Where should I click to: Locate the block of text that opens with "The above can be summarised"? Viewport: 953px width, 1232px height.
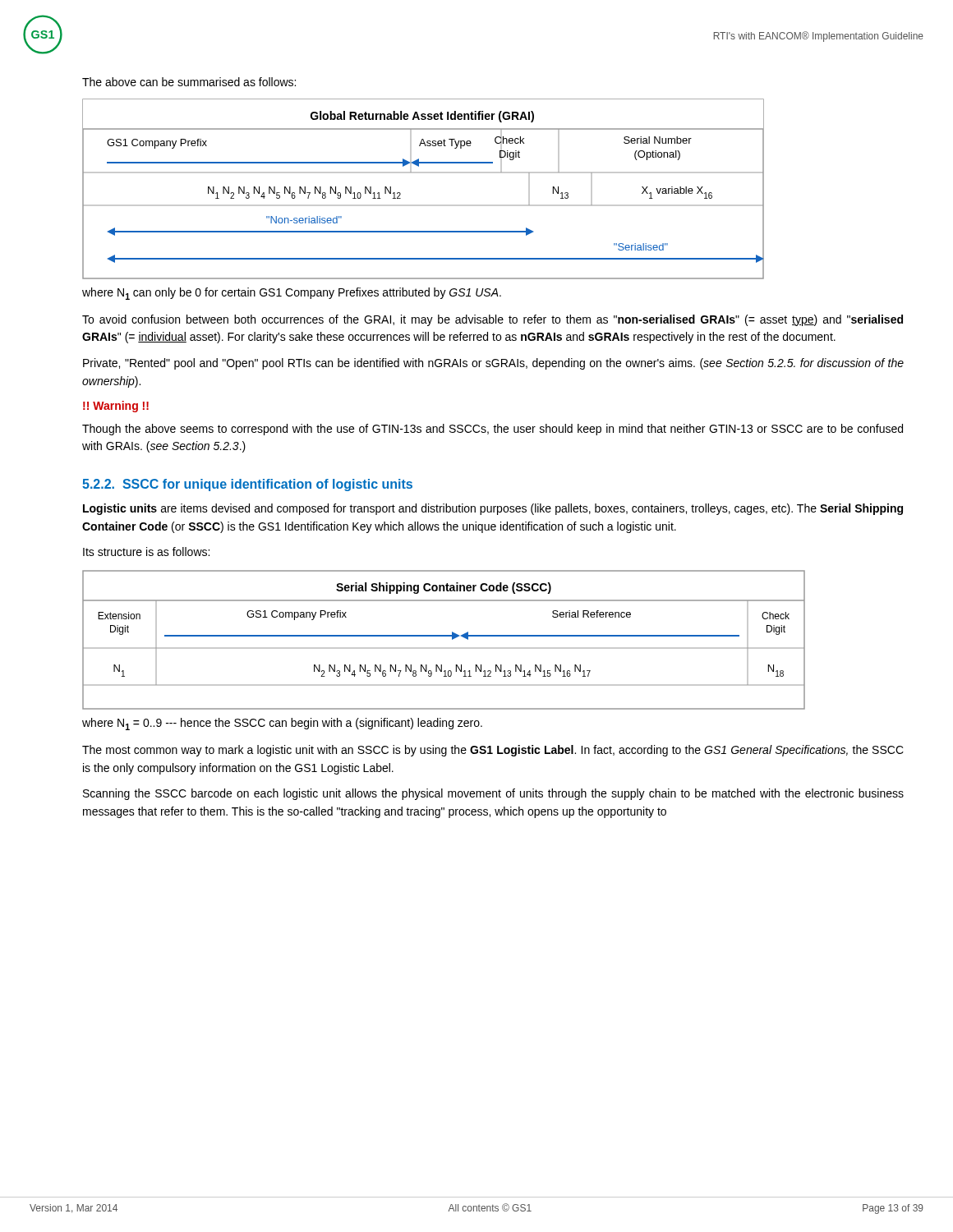[x=190, y=82]
